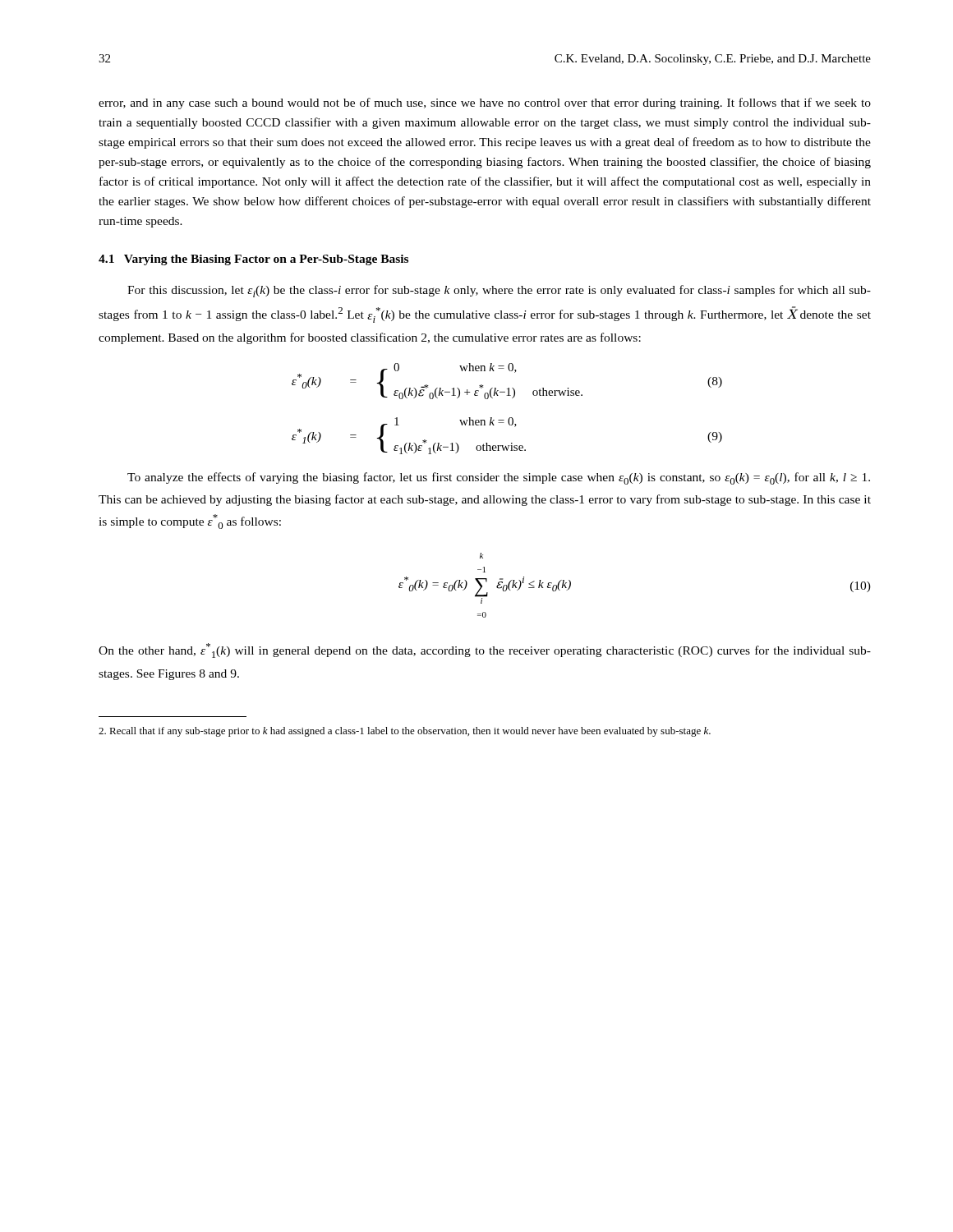Locate the footnote
Screen dimensions: 1232x953
pyautogui.click(x=405, y=730)
